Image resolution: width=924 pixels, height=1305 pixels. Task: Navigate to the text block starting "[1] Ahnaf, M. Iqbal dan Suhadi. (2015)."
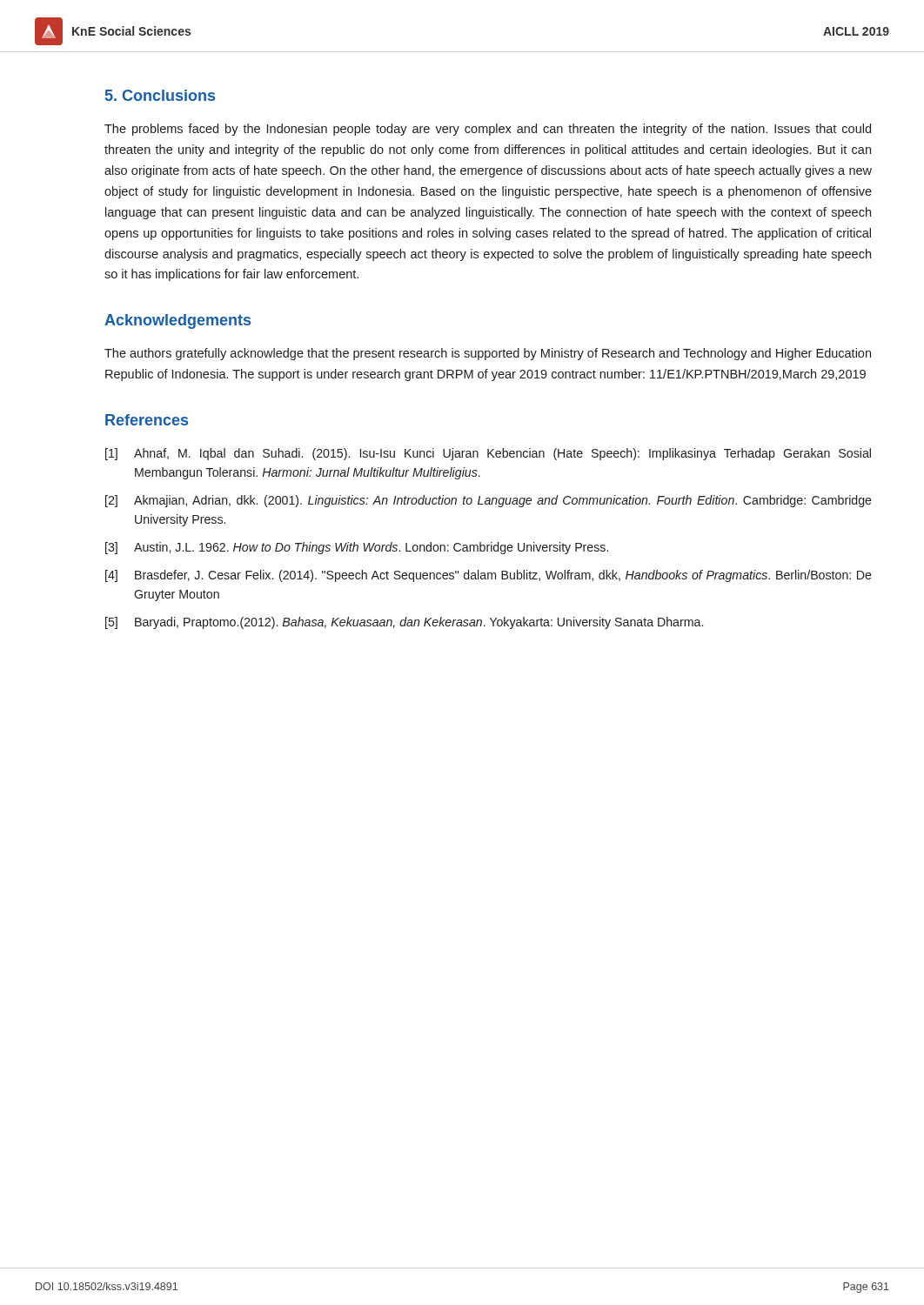coord(488,463)
